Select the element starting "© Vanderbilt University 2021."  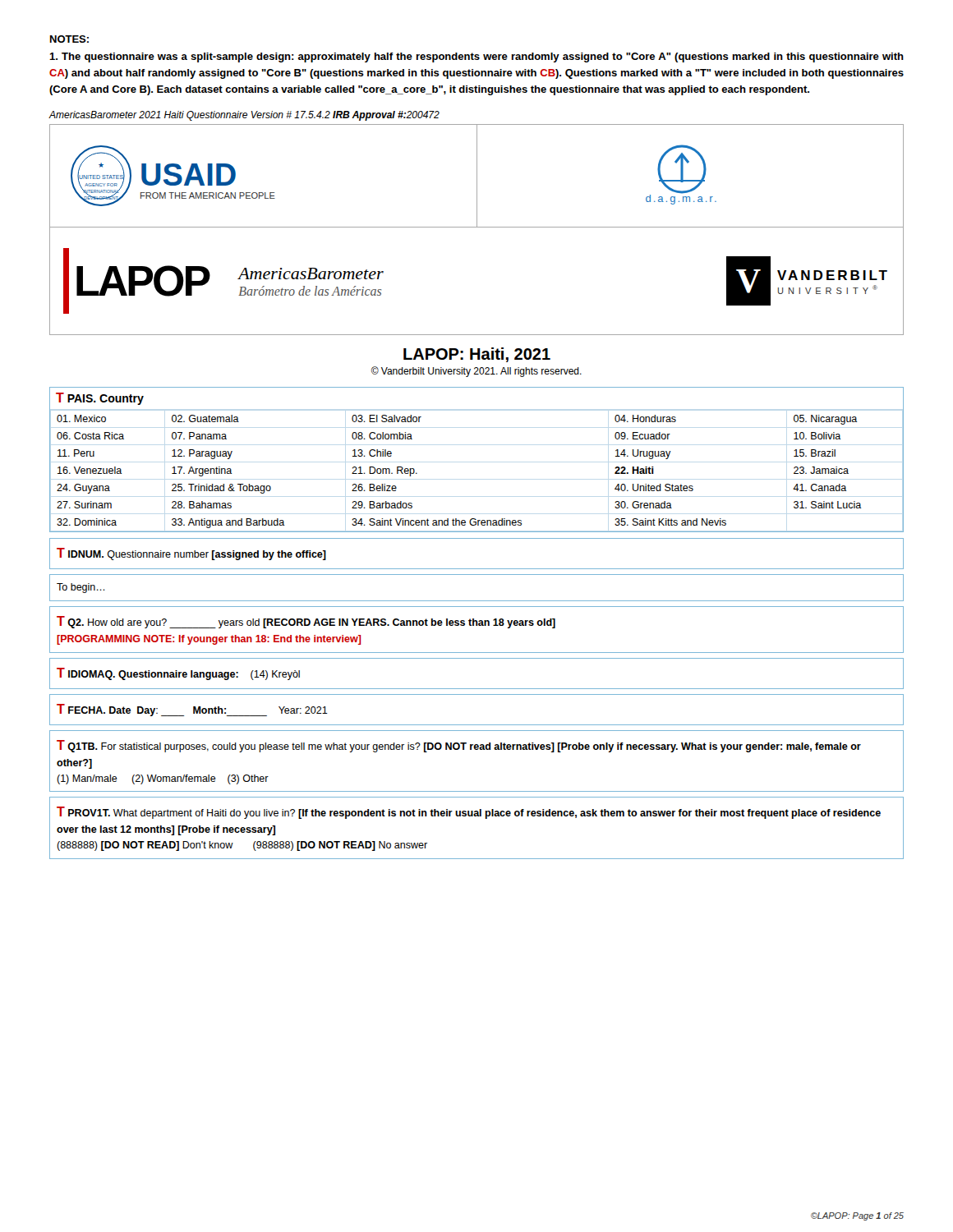point(476,372)
